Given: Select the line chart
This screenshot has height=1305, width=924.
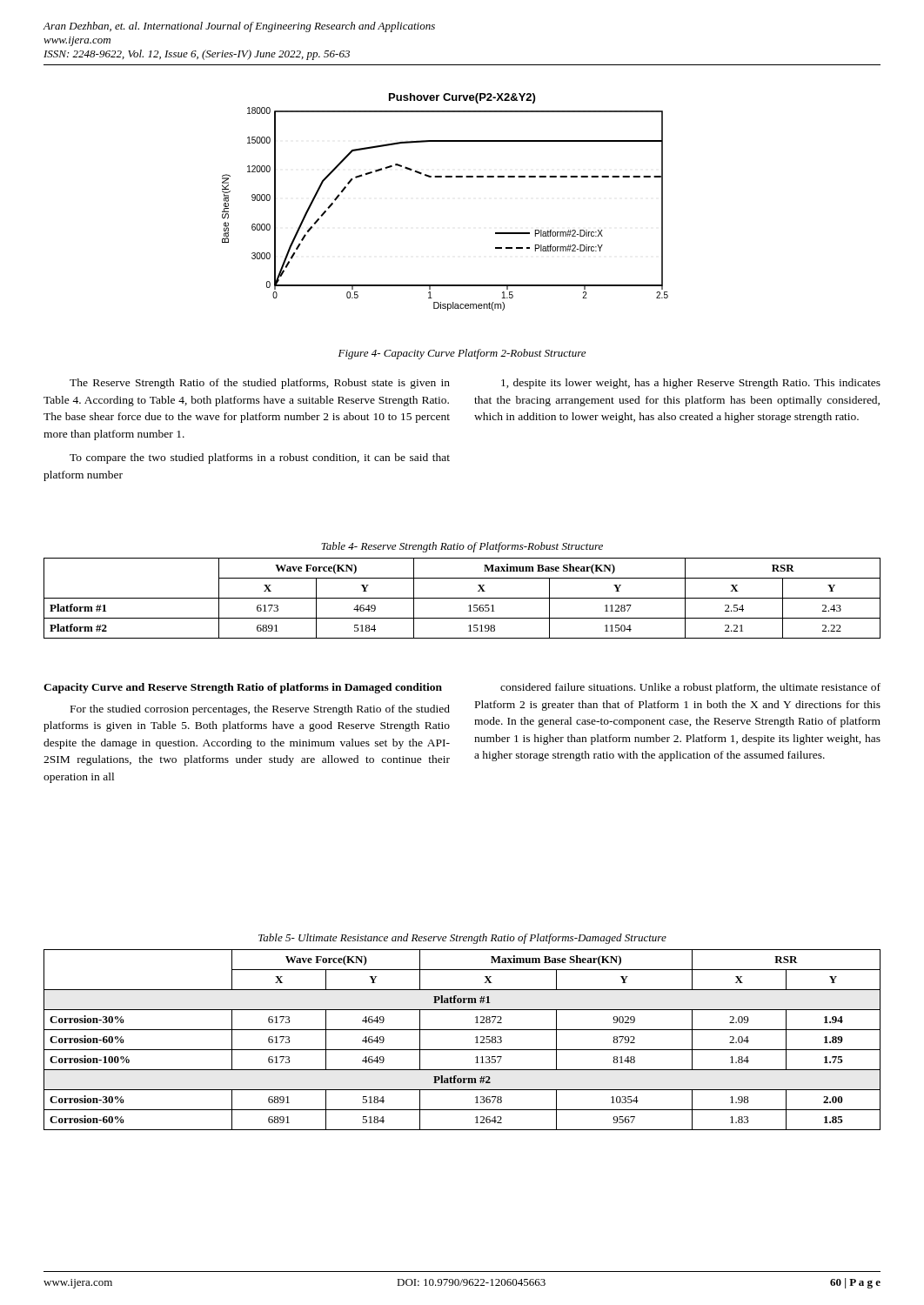Looking at the screenshot, I should pyautogui.click(x=462, y=215).
